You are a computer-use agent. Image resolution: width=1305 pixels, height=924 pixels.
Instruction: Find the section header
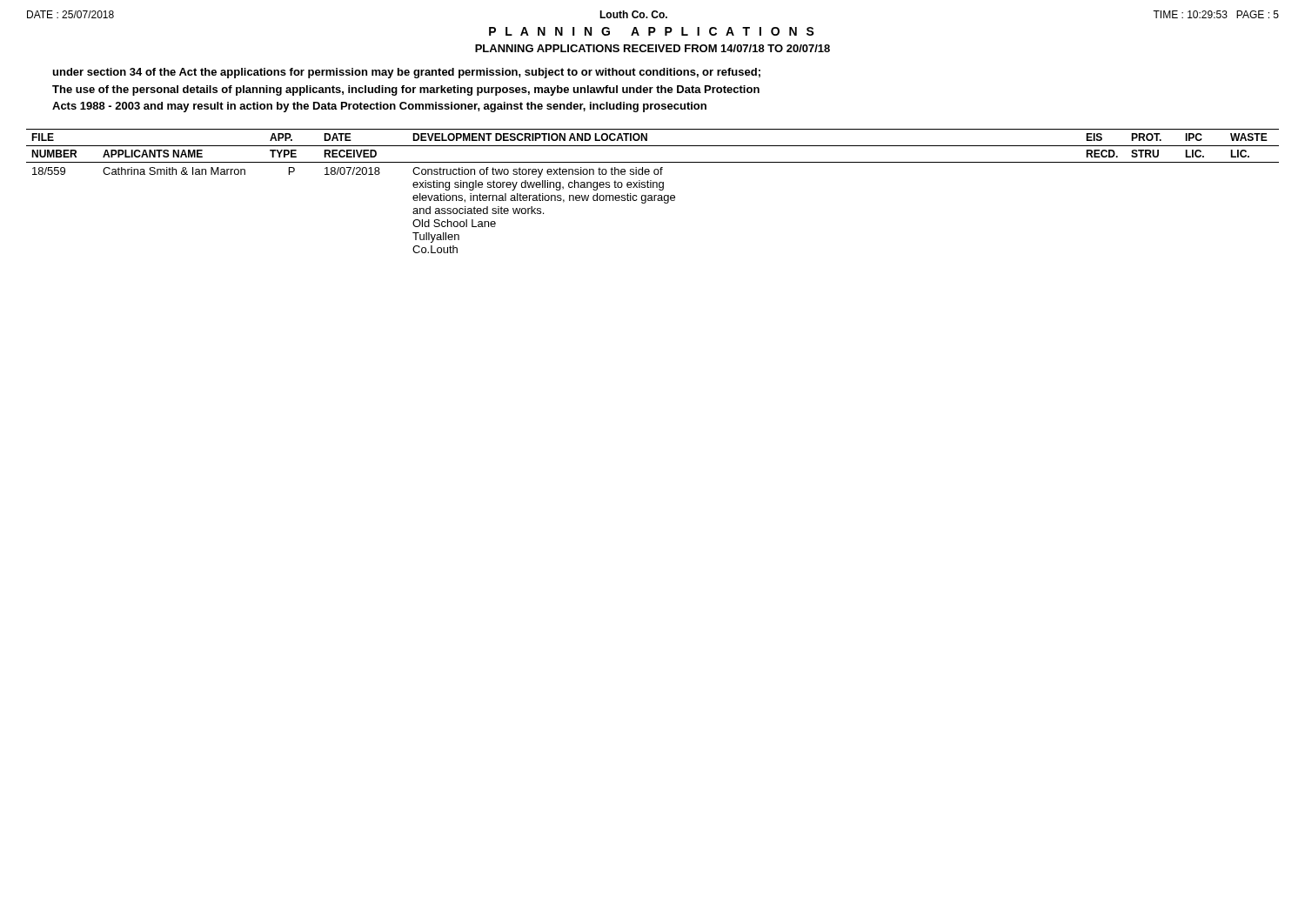(x=652, y=48)
